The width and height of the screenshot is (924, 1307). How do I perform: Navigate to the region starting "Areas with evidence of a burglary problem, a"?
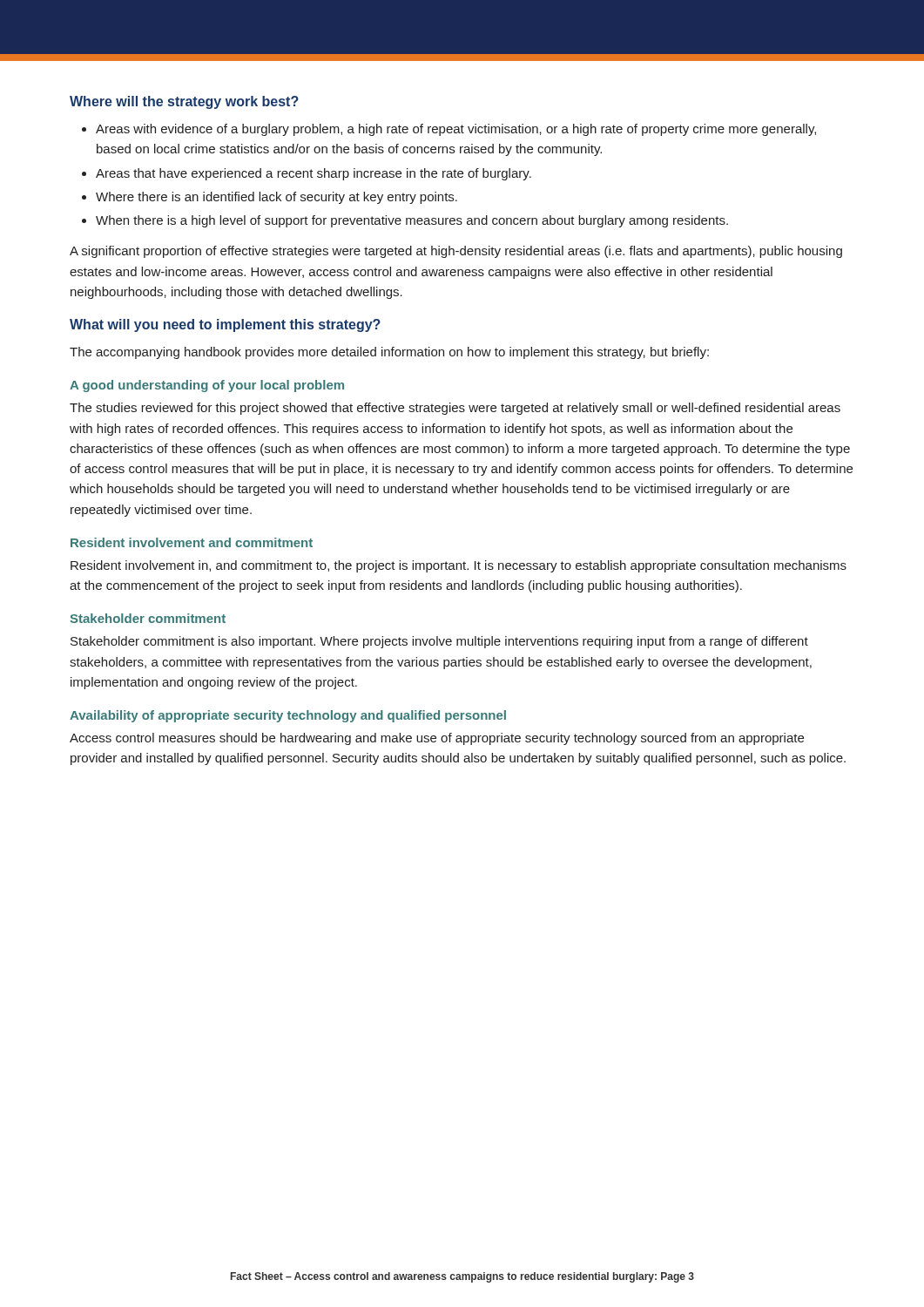click(462, 174)
